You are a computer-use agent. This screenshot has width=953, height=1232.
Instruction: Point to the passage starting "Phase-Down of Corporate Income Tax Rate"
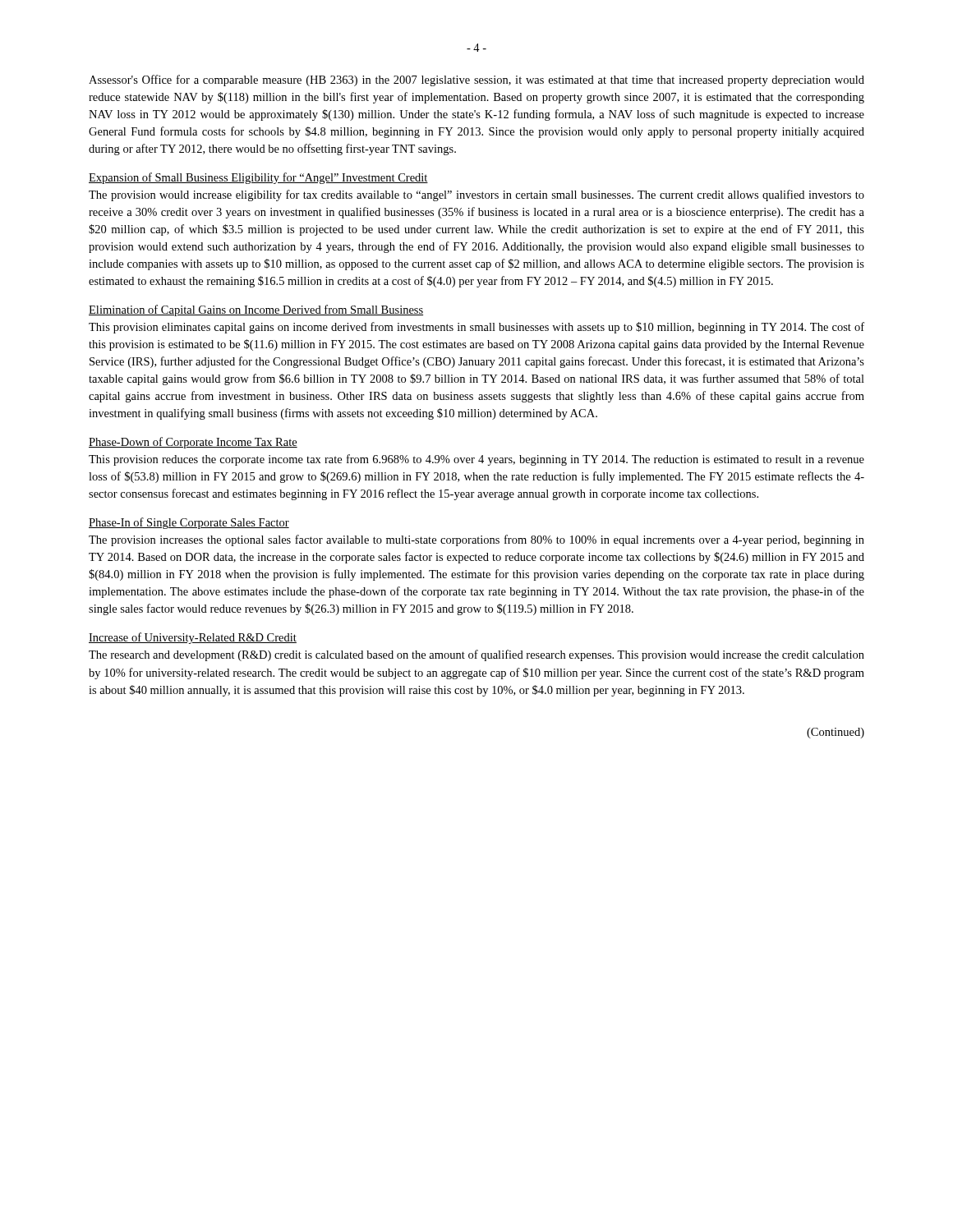(x=193, y=442)
